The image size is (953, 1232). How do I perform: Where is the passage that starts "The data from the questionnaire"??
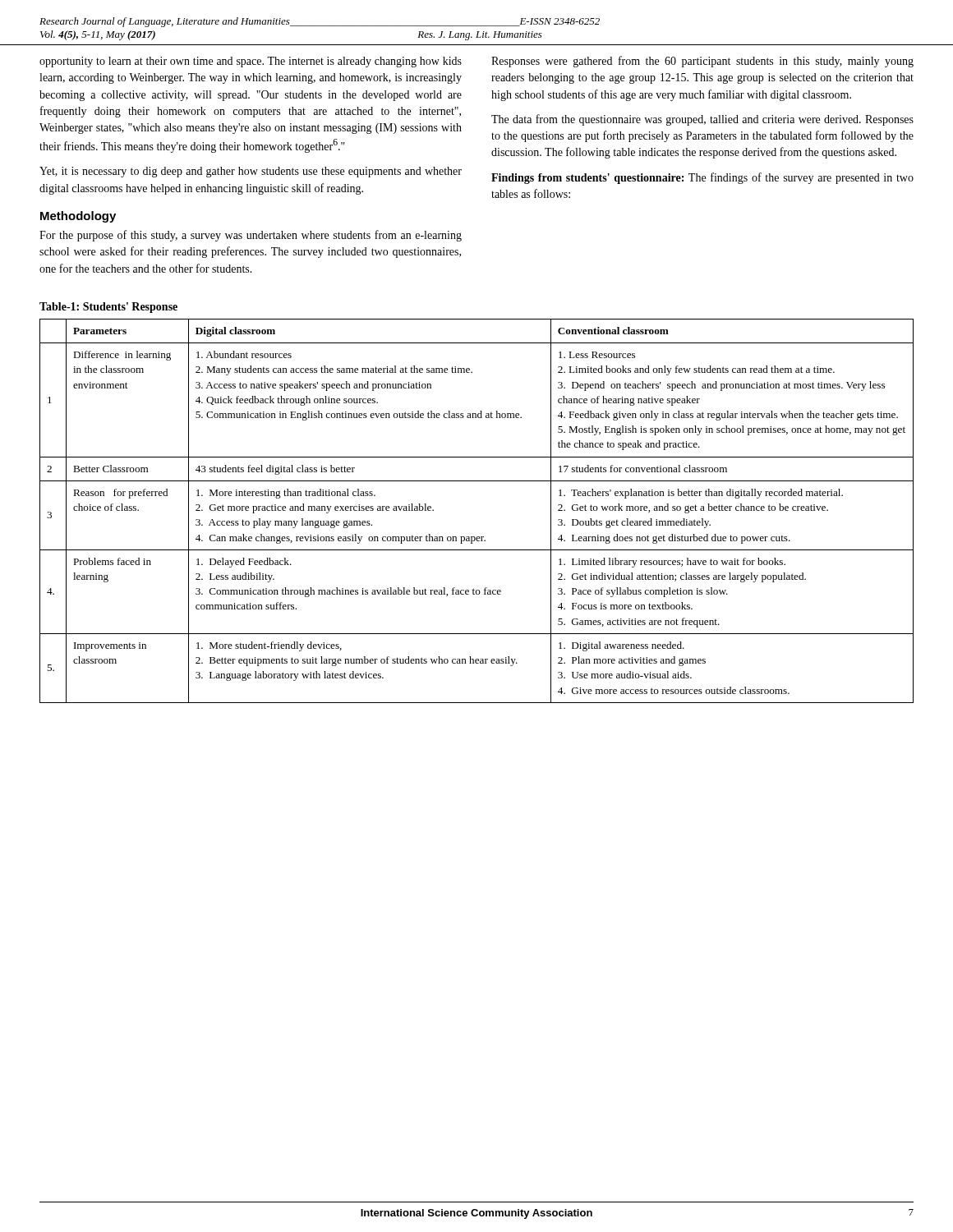(x=702, y=137)
